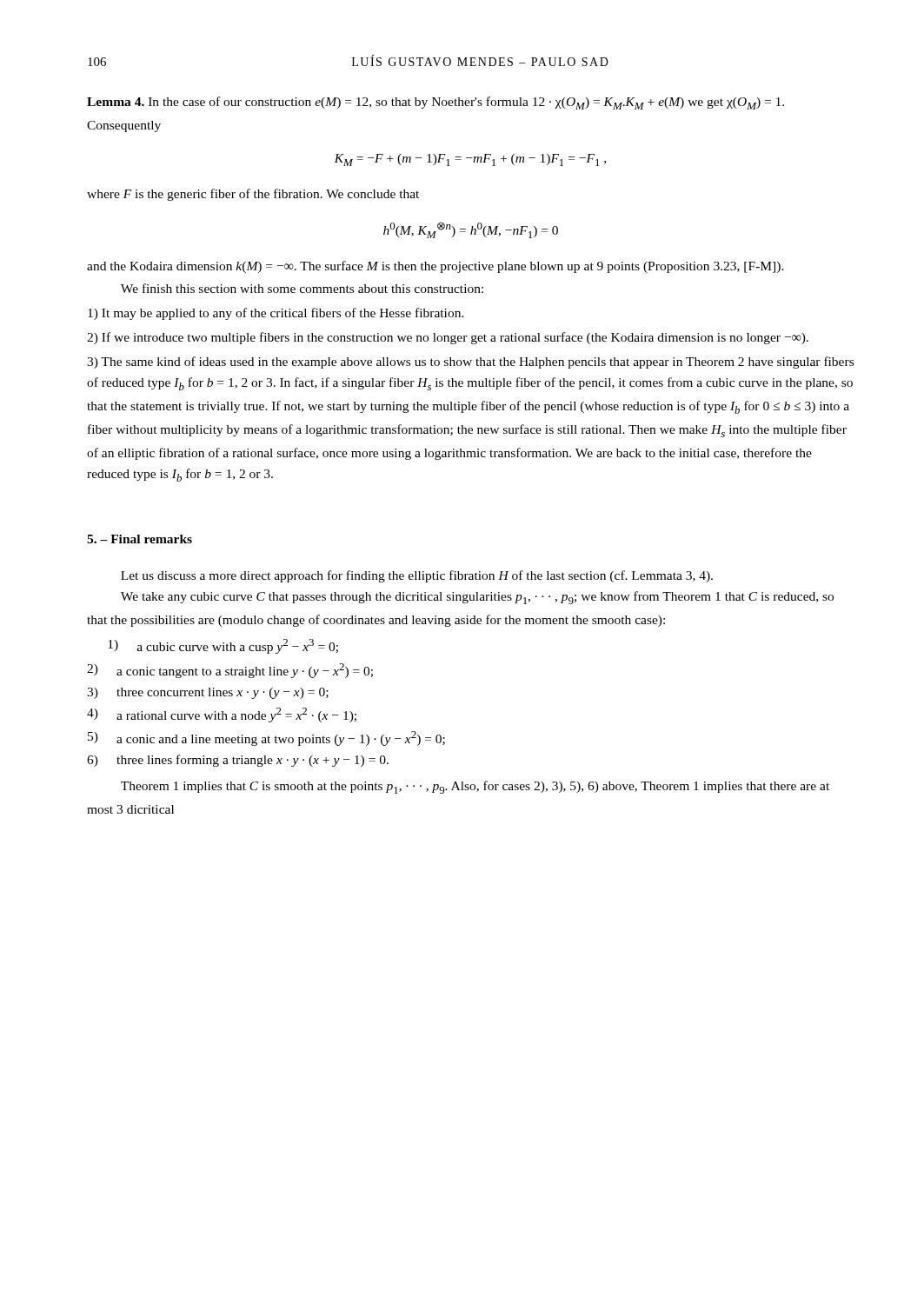Find the passage starting "2)a conic tangent to a straight"
The image size is (924, 1304).
[x=230, y=671]
